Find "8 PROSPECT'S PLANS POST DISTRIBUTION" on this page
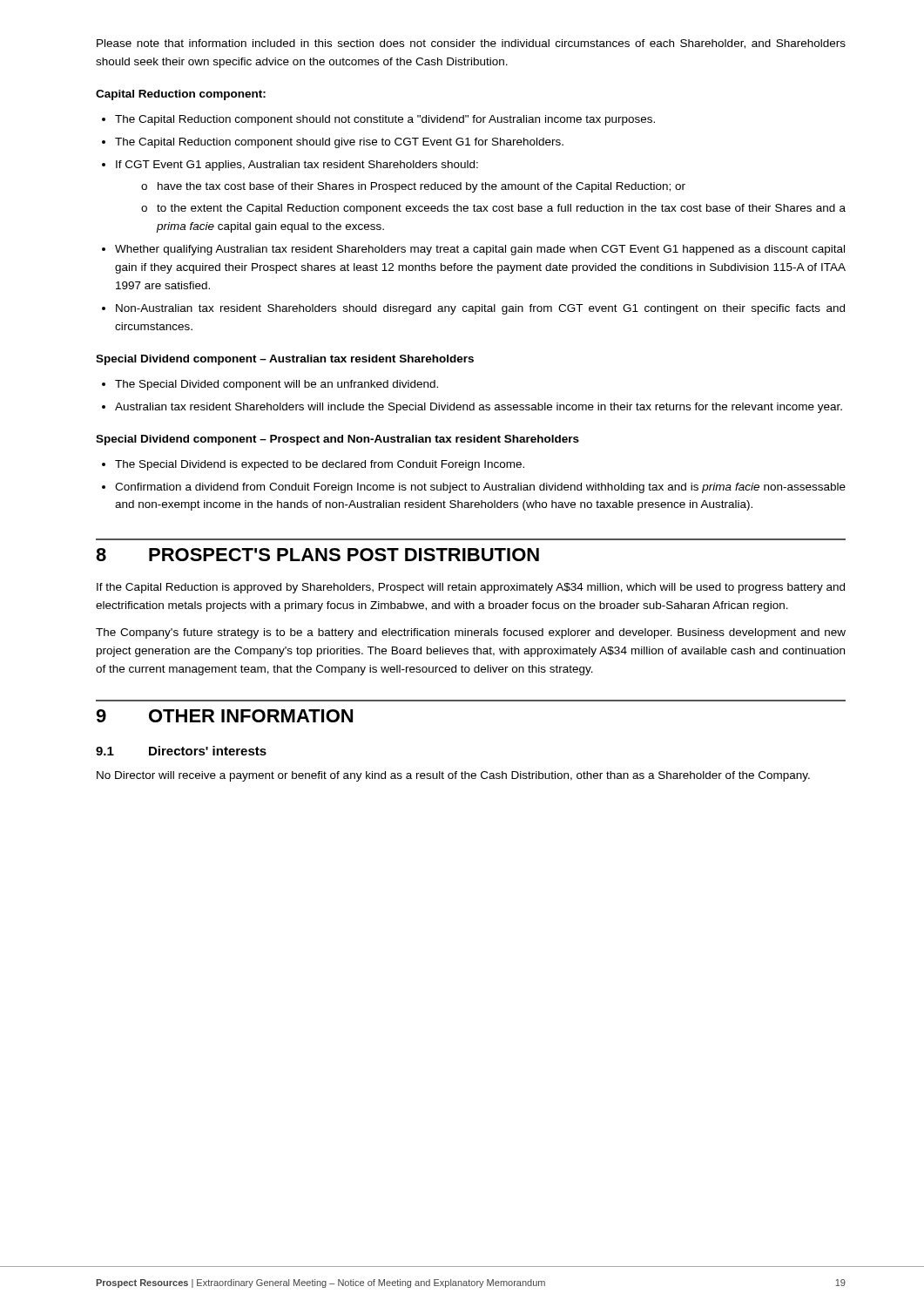The width and height of the screenshot is (924, 1307). point(471,554)
